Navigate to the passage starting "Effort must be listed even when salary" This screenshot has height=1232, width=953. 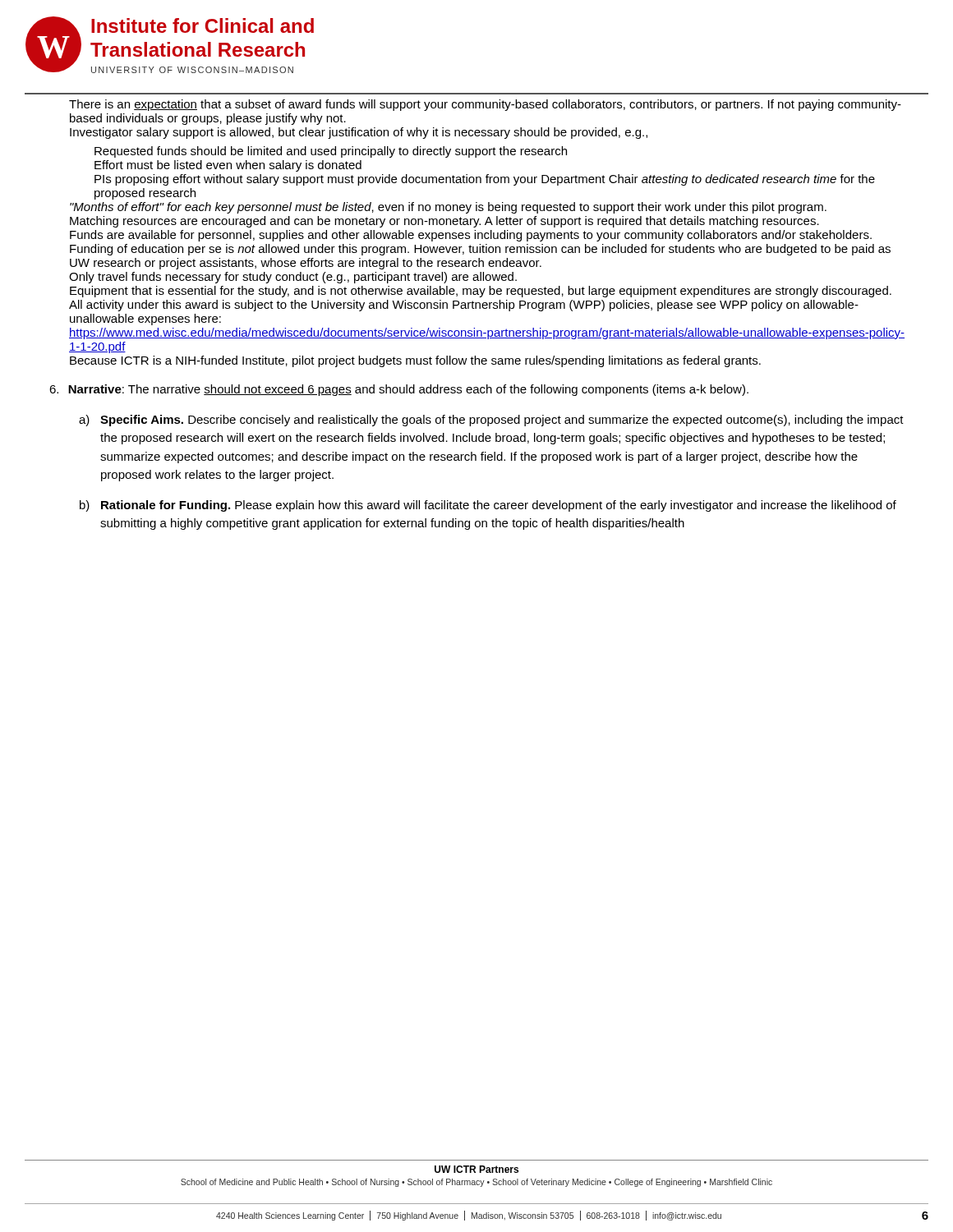501,165
